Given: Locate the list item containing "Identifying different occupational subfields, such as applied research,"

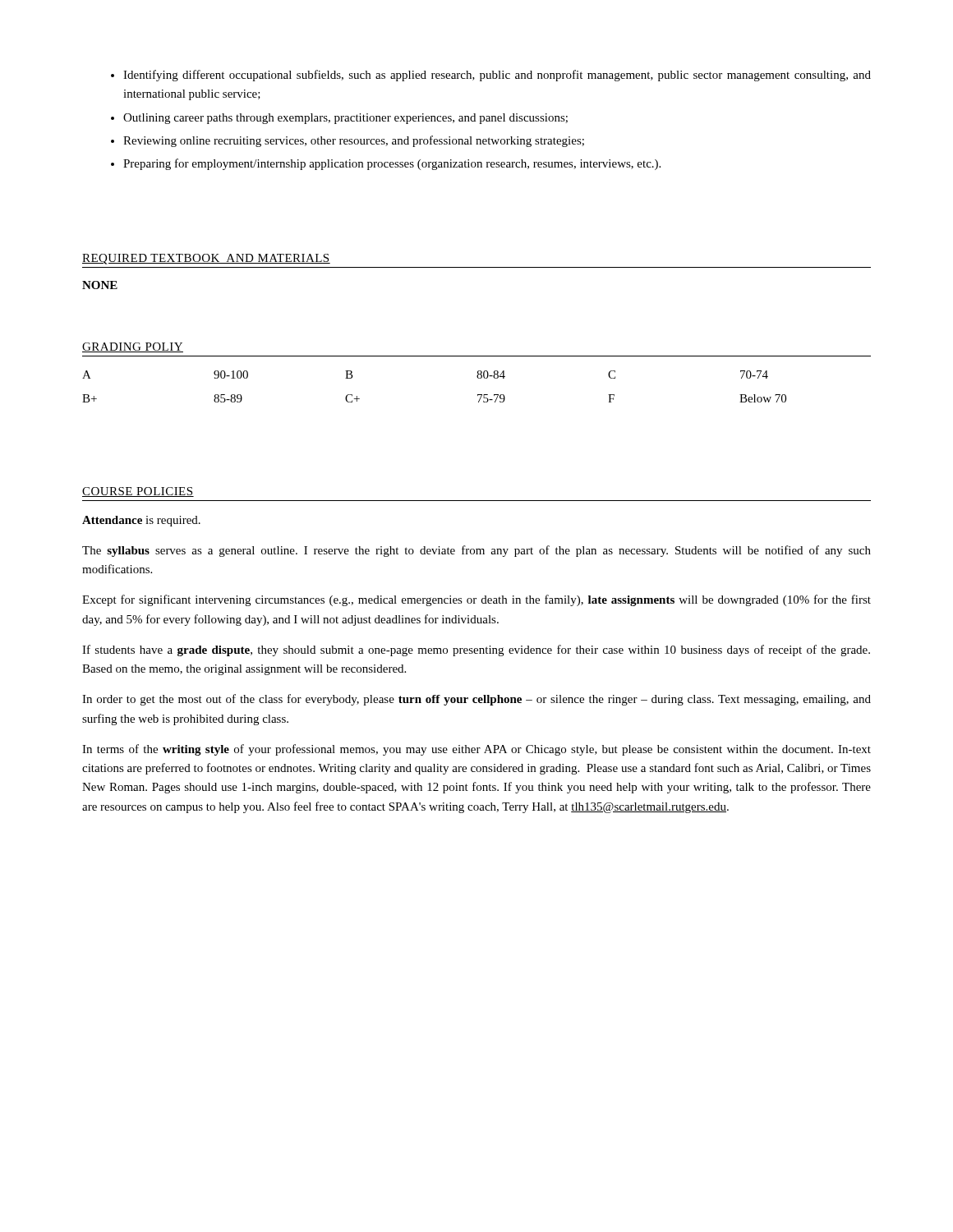Looking at the screenshot, I should click(x=497, y=84).
